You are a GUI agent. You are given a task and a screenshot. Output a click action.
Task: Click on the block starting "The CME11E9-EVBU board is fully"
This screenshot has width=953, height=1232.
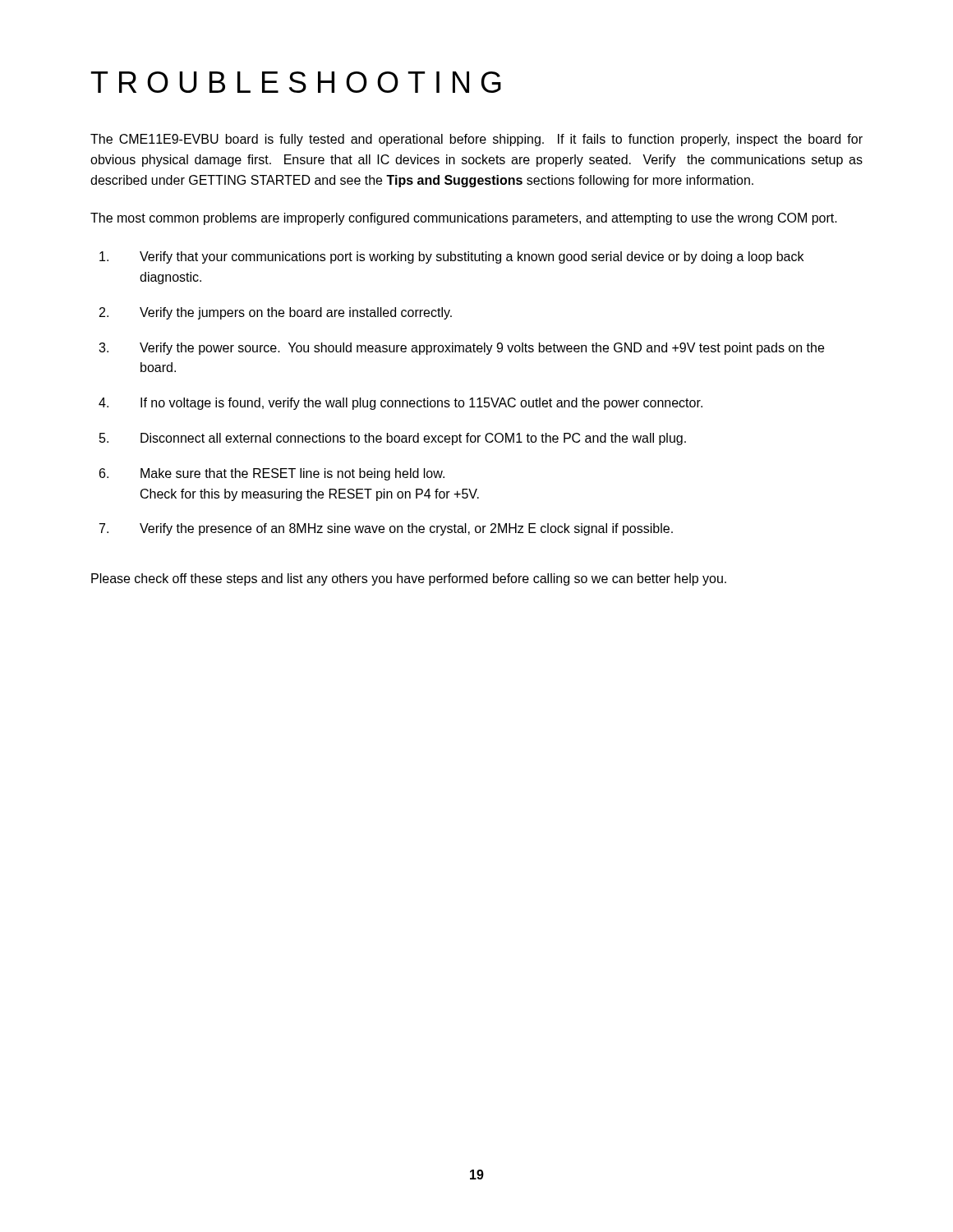(x=476, y=160)
